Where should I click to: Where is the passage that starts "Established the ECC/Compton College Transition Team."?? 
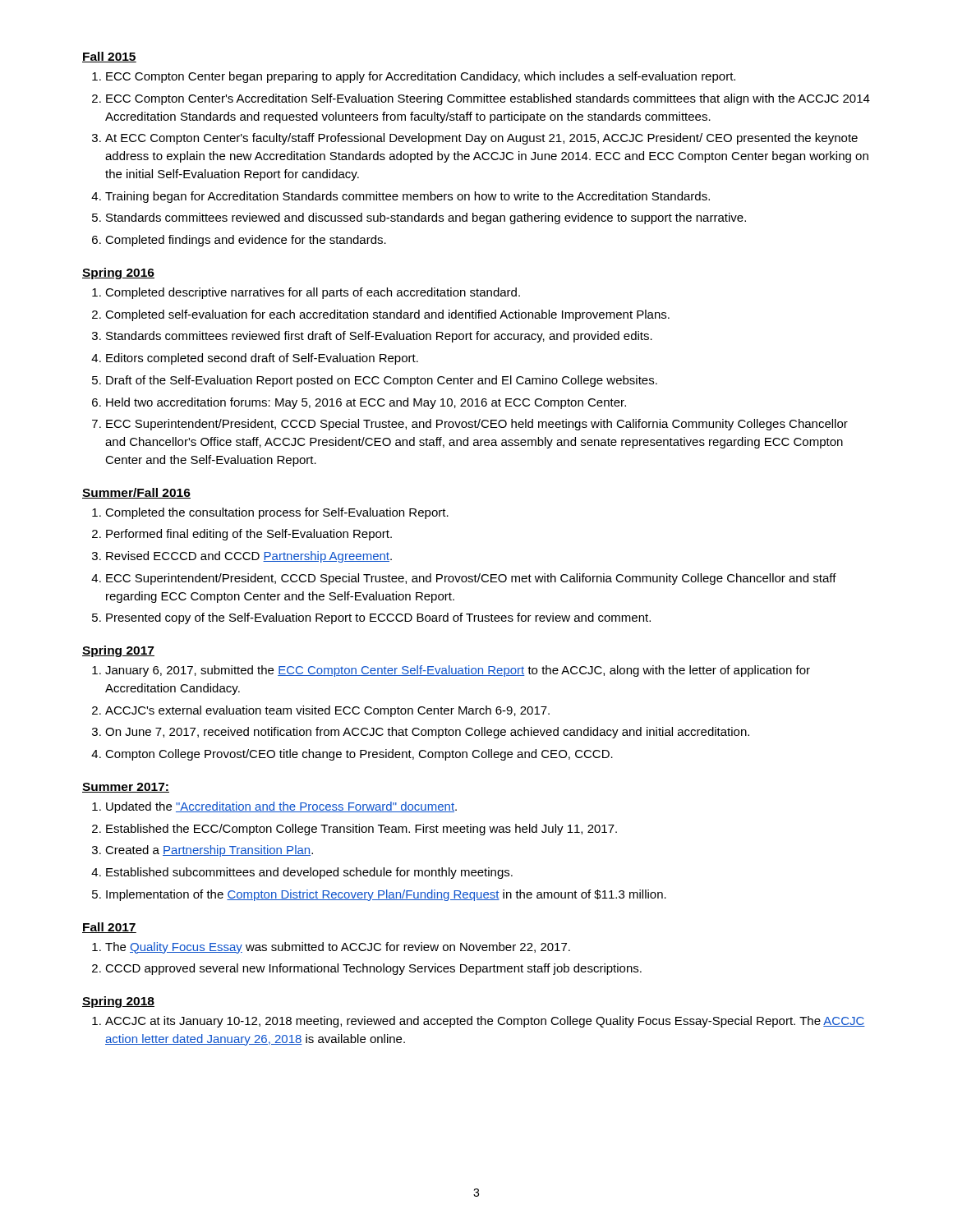click(x=488, y=828)
